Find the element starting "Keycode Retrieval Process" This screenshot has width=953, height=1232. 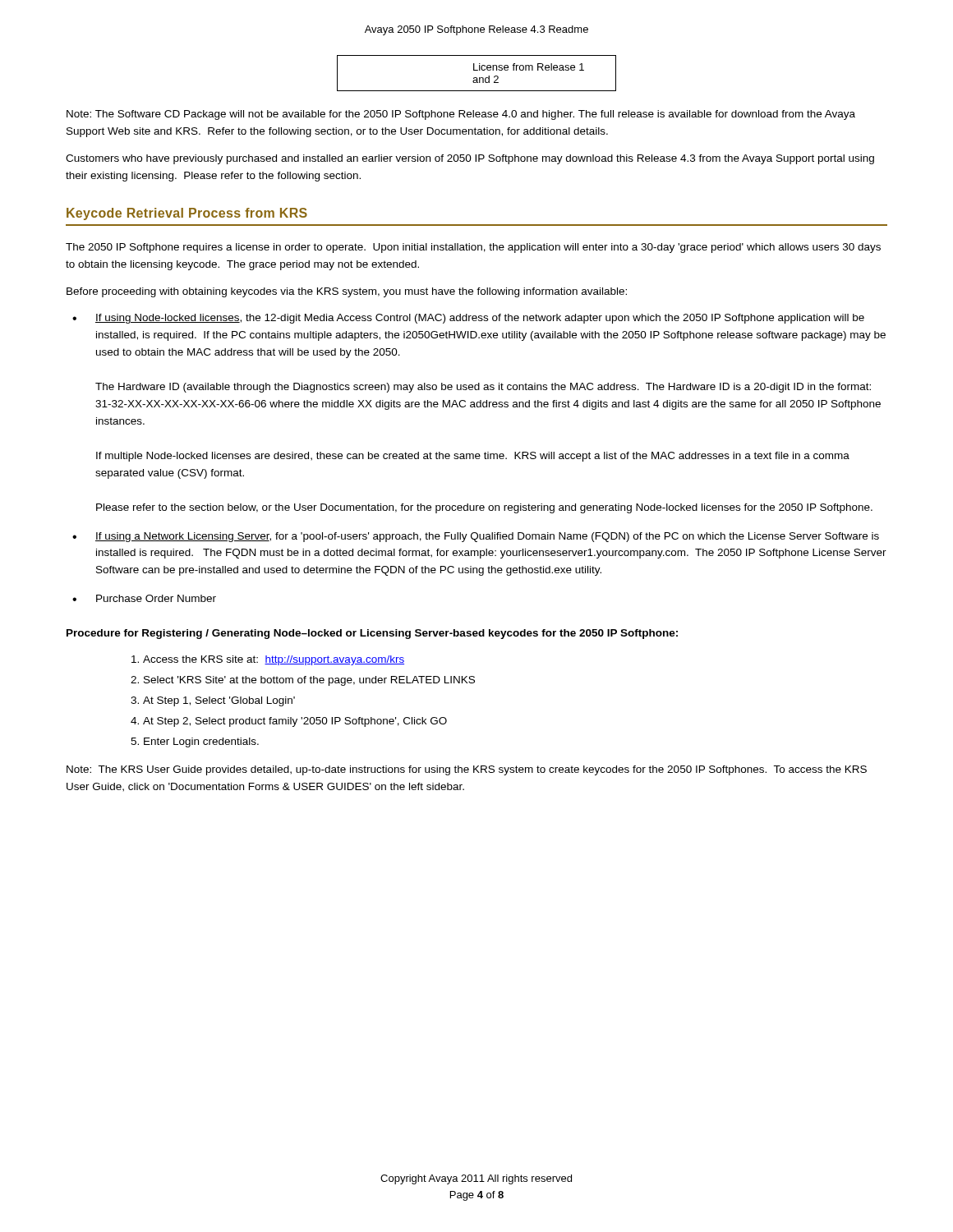[x=476, y=213]
